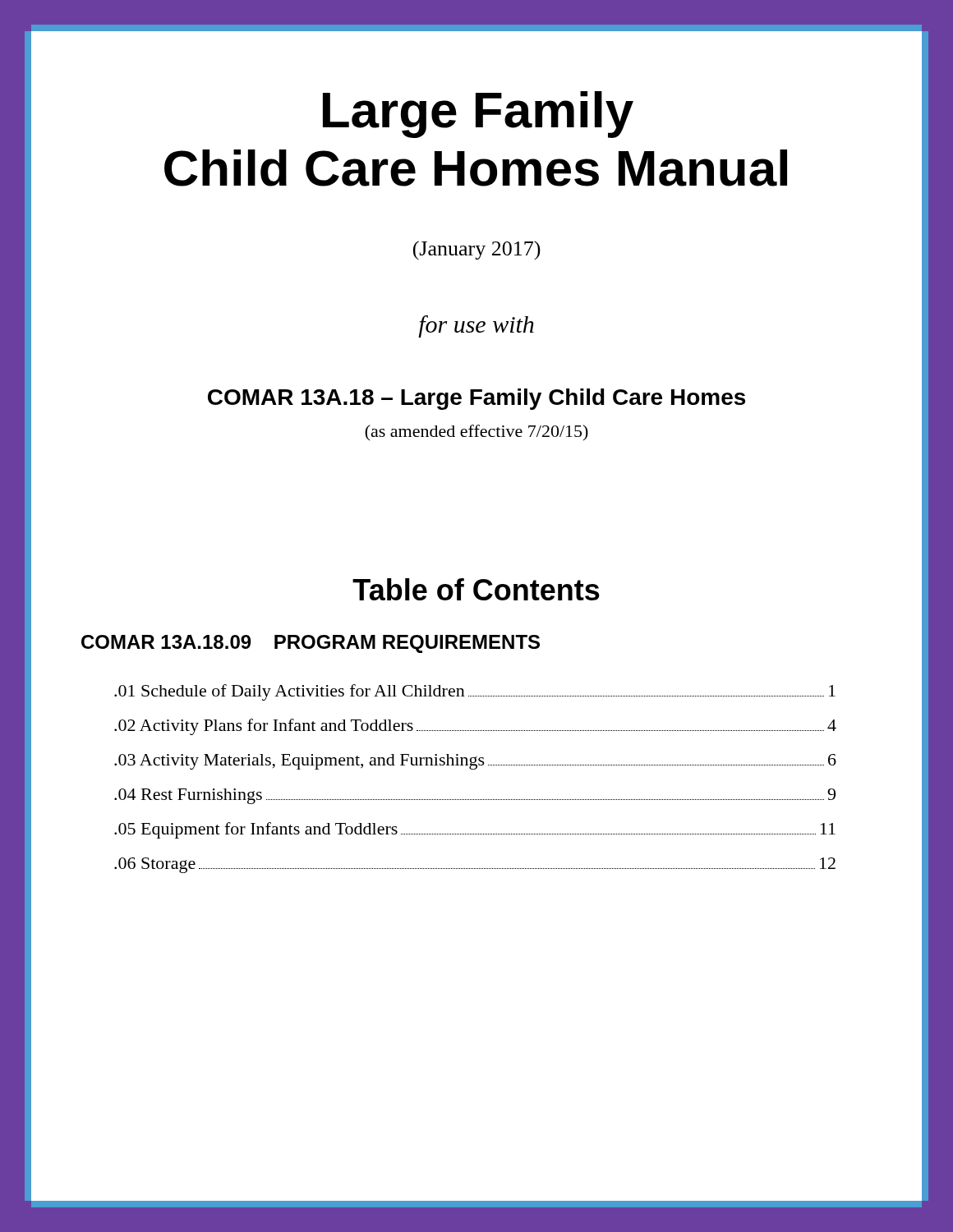Viewport: 953px width, 1232px height.
Task: Select the block starting "for use with"
Action: tap(476, 324)
